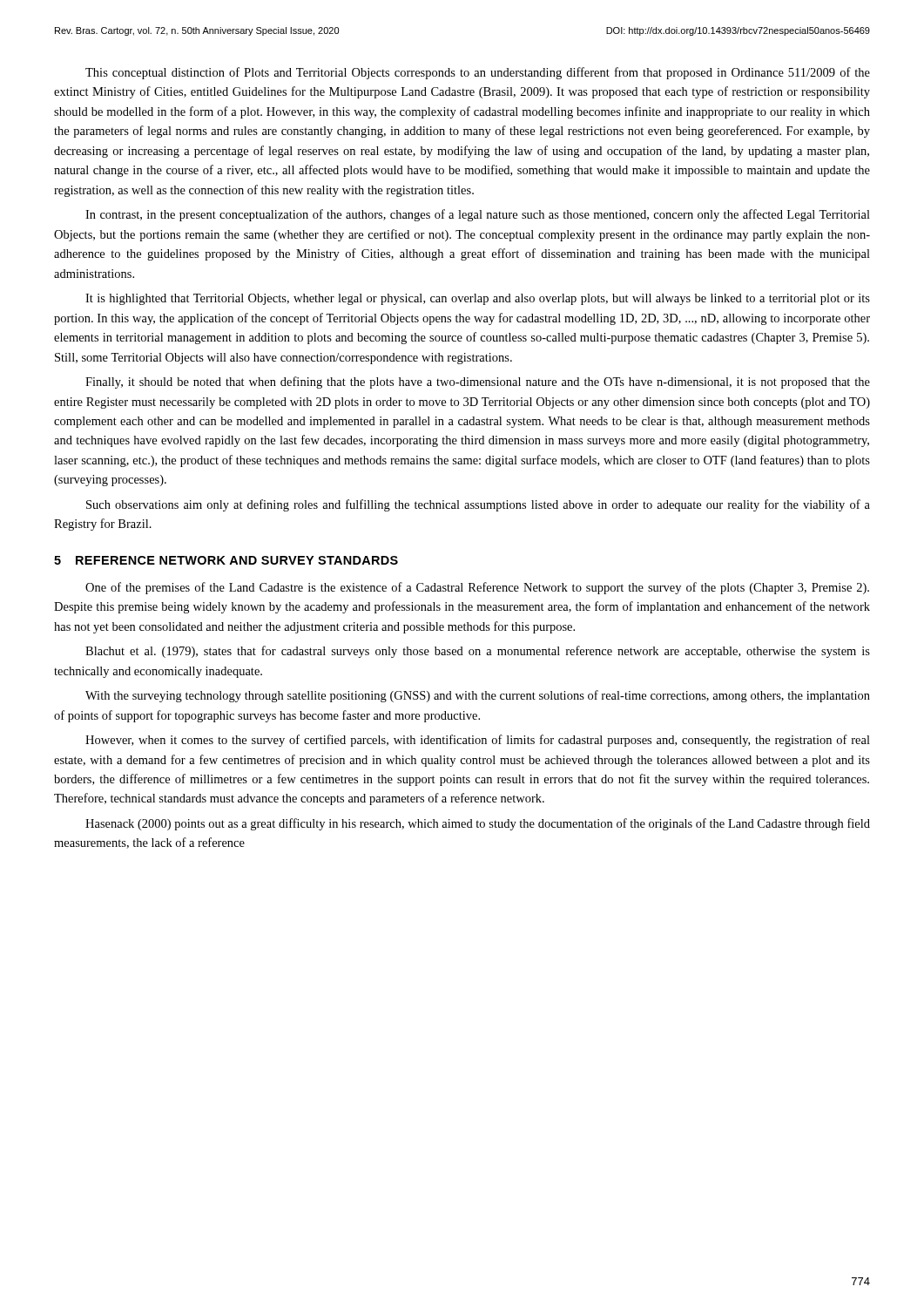The height and width of the screenshot is (1307, 924).
Task: Click on the text block starting "Hasenack (2000) points"
Action: click(x=462, y=833)
